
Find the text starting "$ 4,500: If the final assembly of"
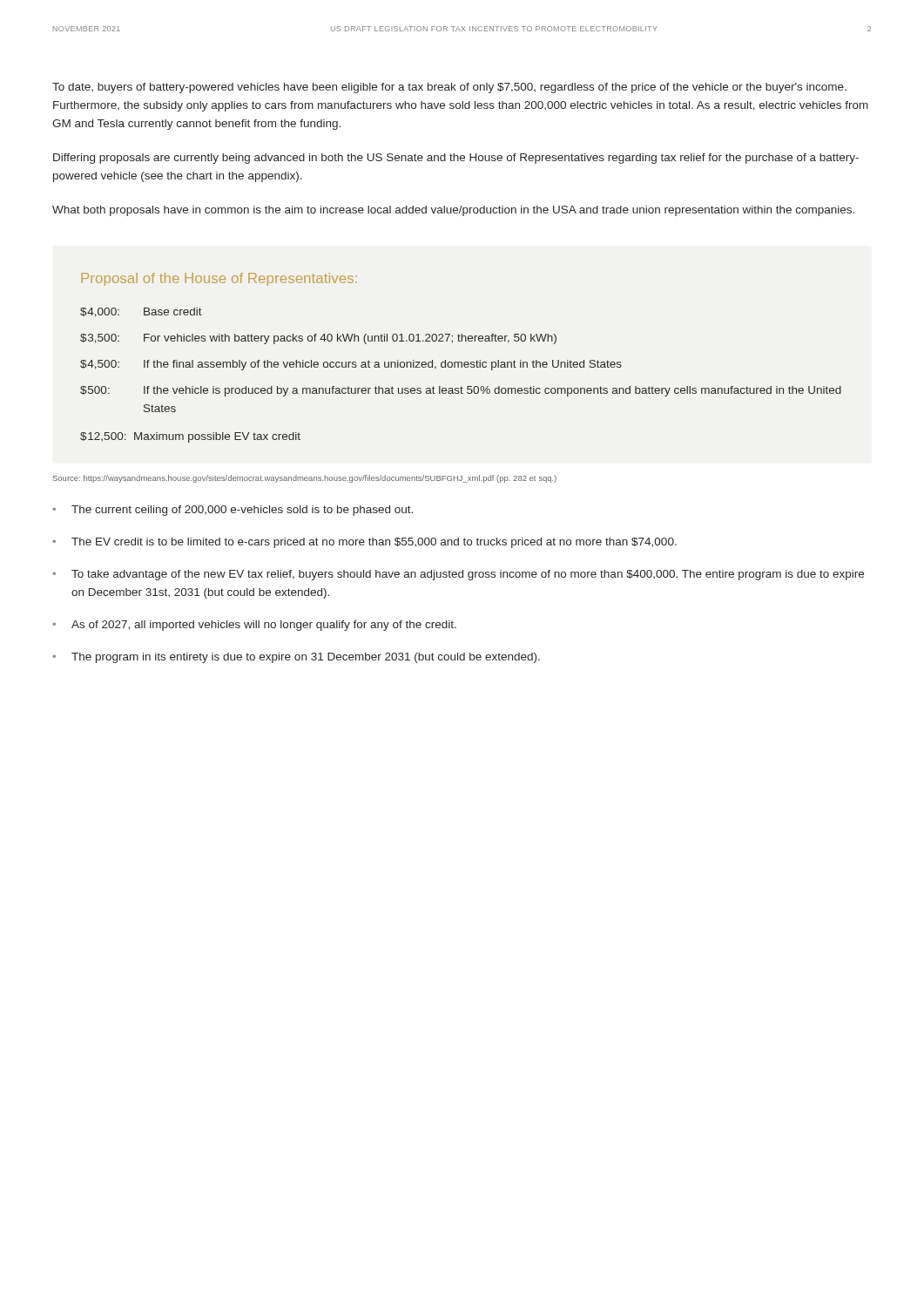(x=462, y=364)
